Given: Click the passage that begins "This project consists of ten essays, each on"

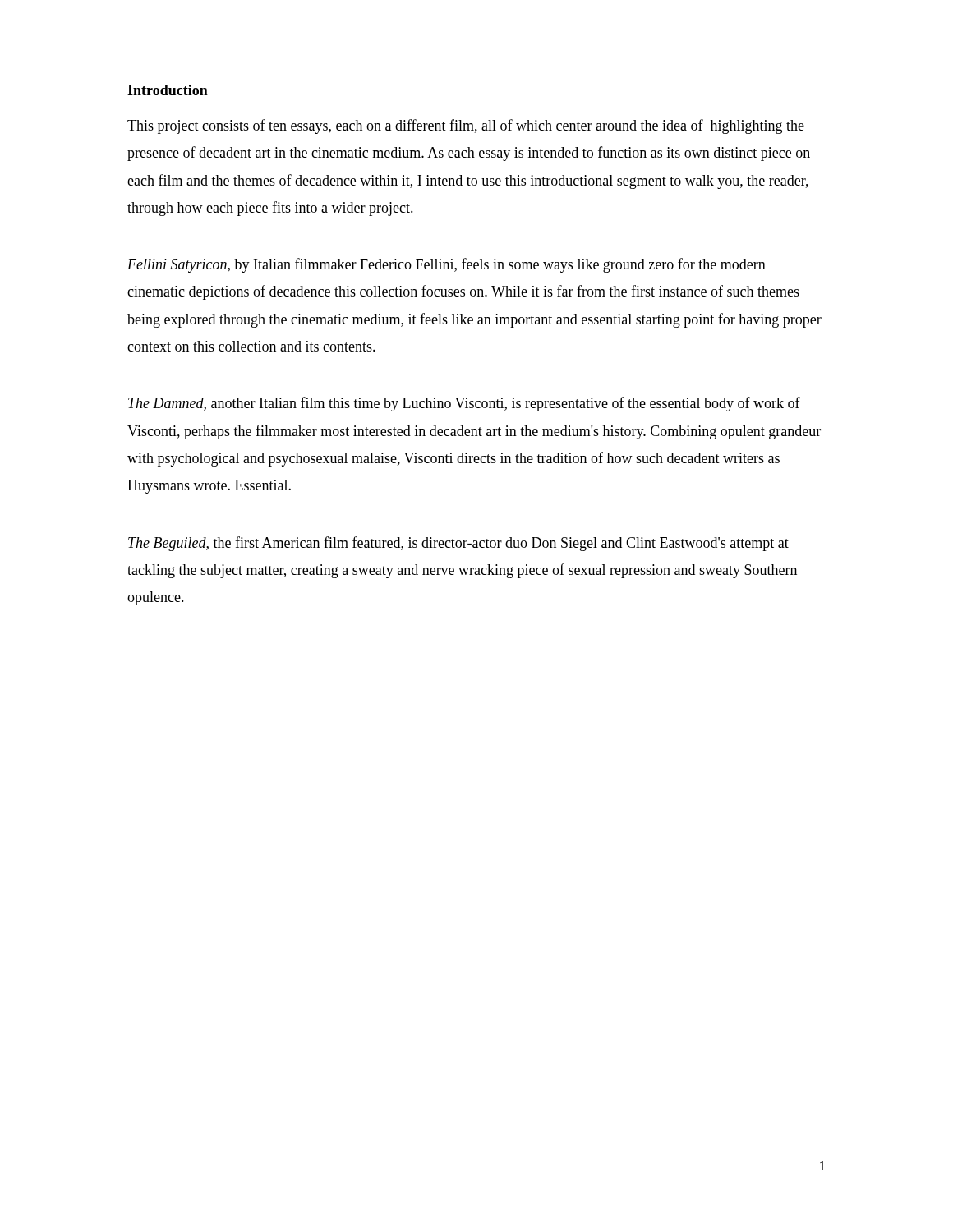Looking at the screenshot, I should [x=469, y=167].
